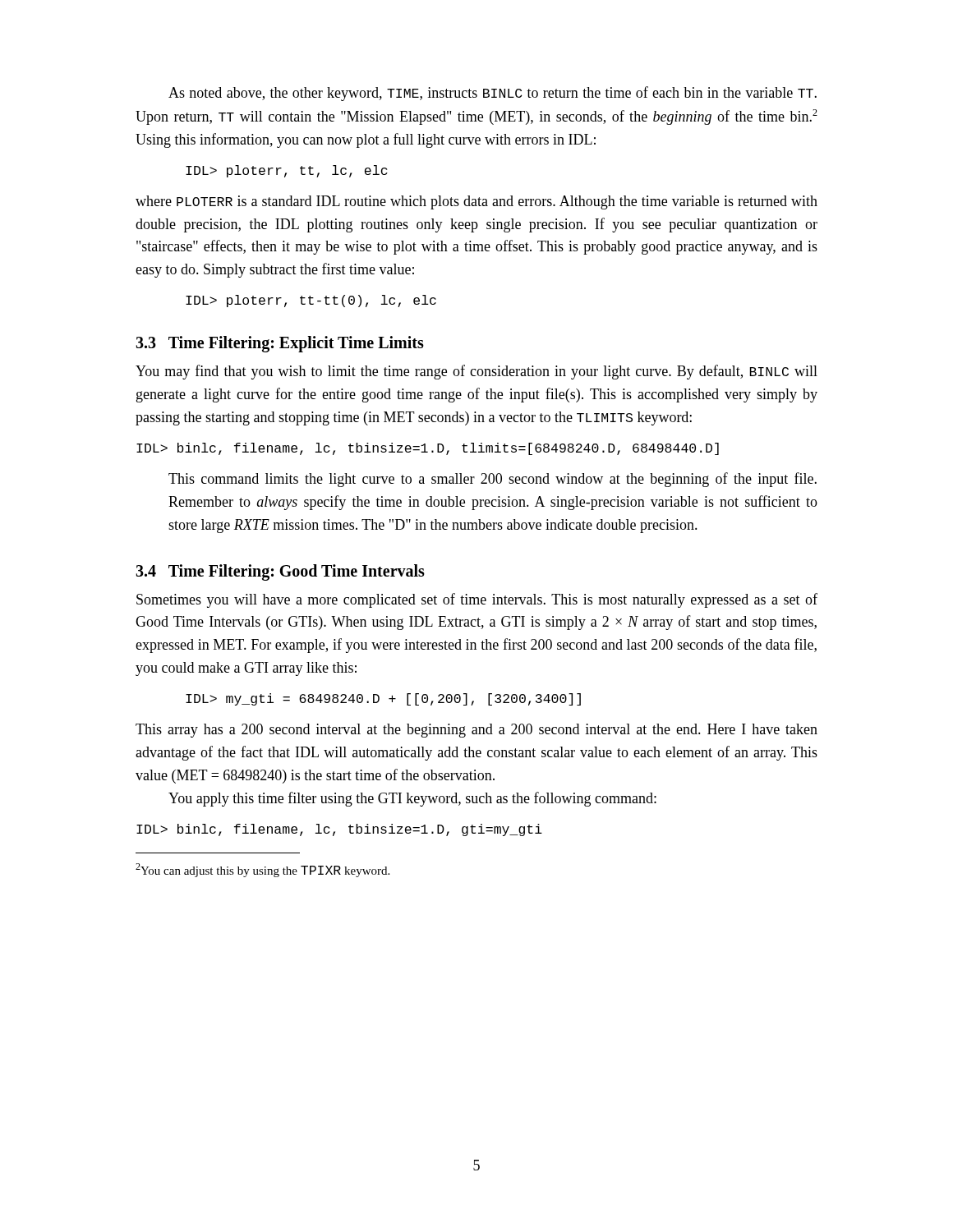953x1232 pixels.
Task: Select the passage starting "IDL> ploterr, tt, lc, elc"
Action: (287, 171)
